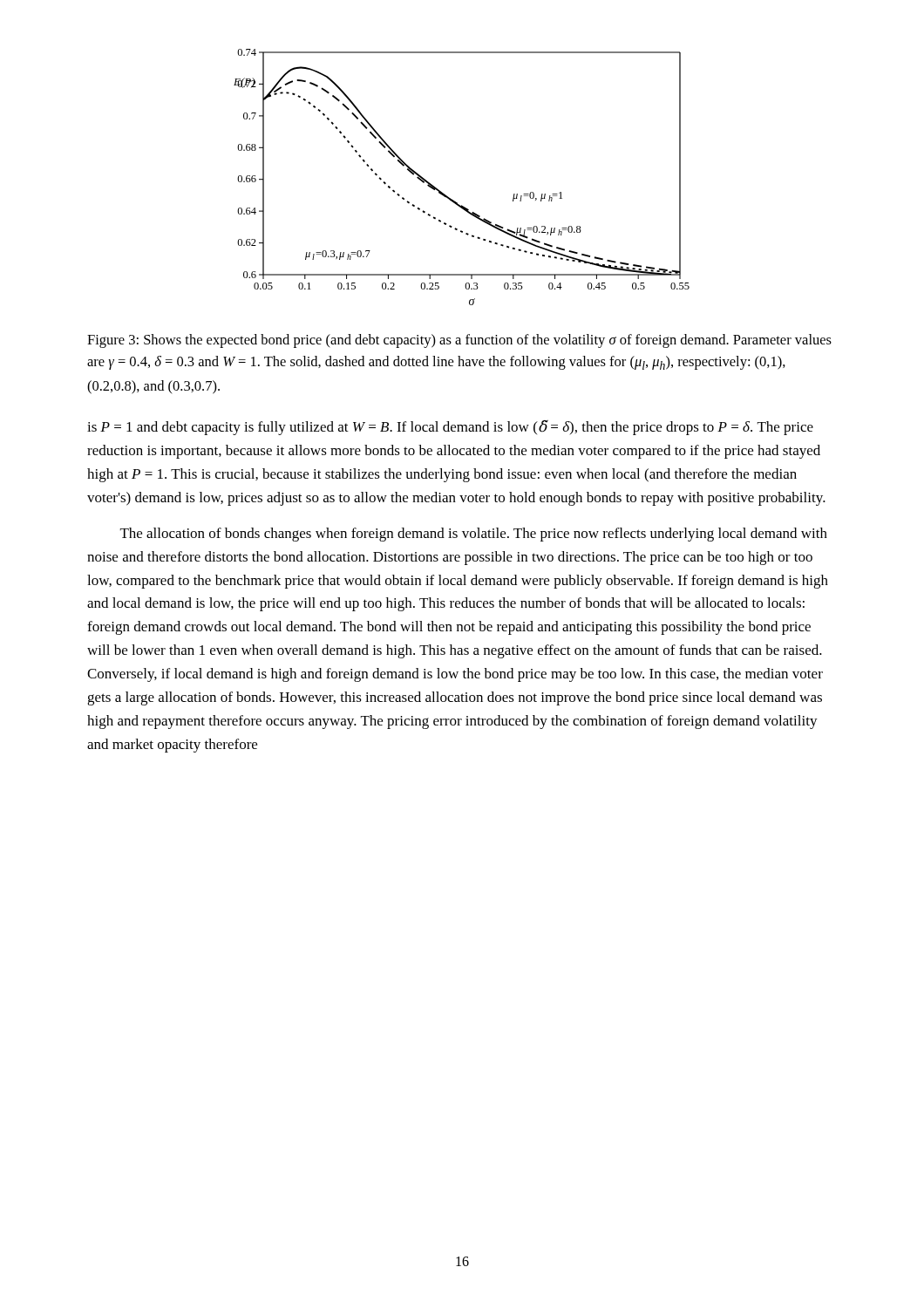The image size is (924, 1308).
Task: Navigate to the text starting "Figure 3: Shows the"
Action: 459,363
